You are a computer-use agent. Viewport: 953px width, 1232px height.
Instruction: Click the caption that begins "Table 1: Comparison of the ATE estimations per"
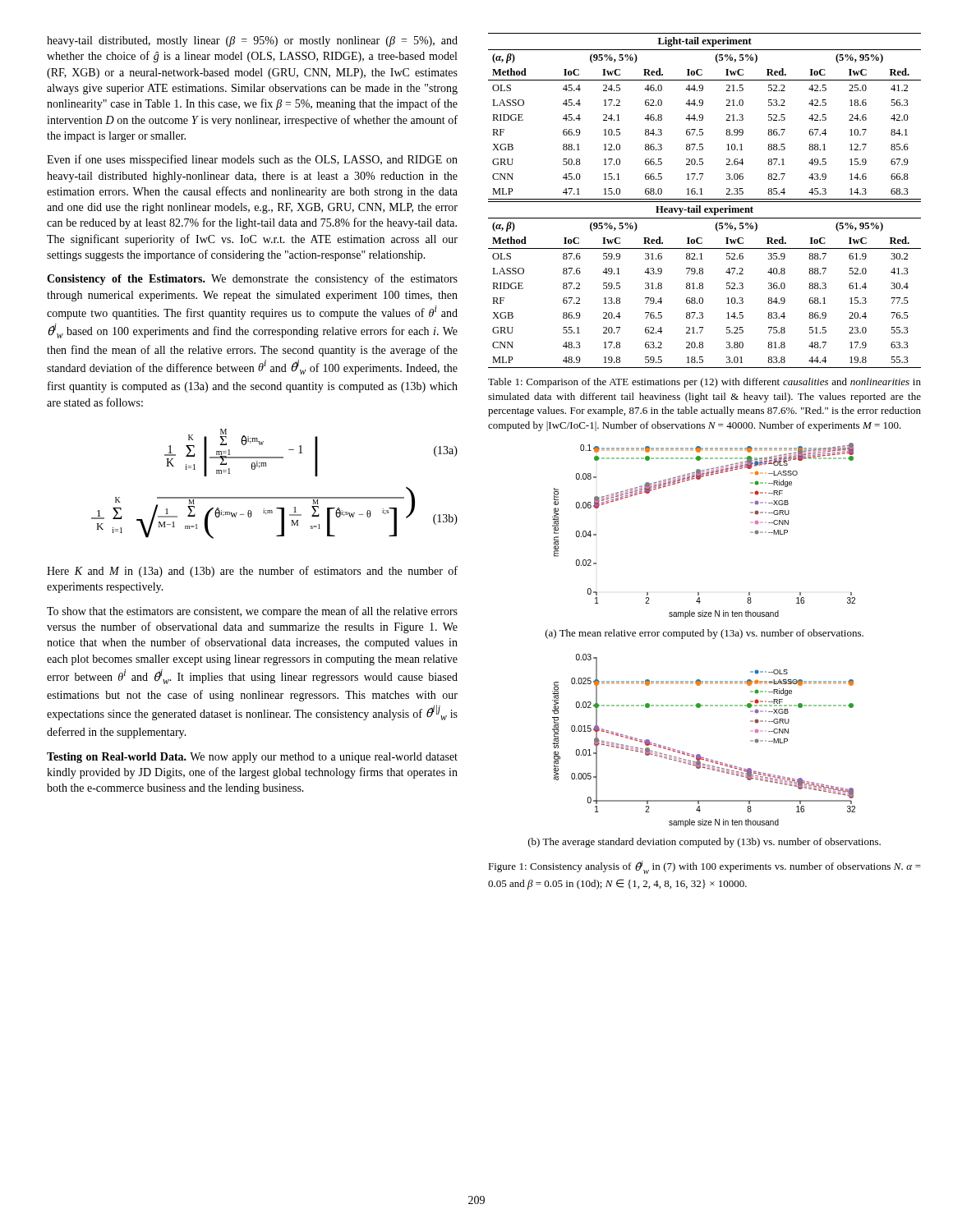[x=705, y=403]
